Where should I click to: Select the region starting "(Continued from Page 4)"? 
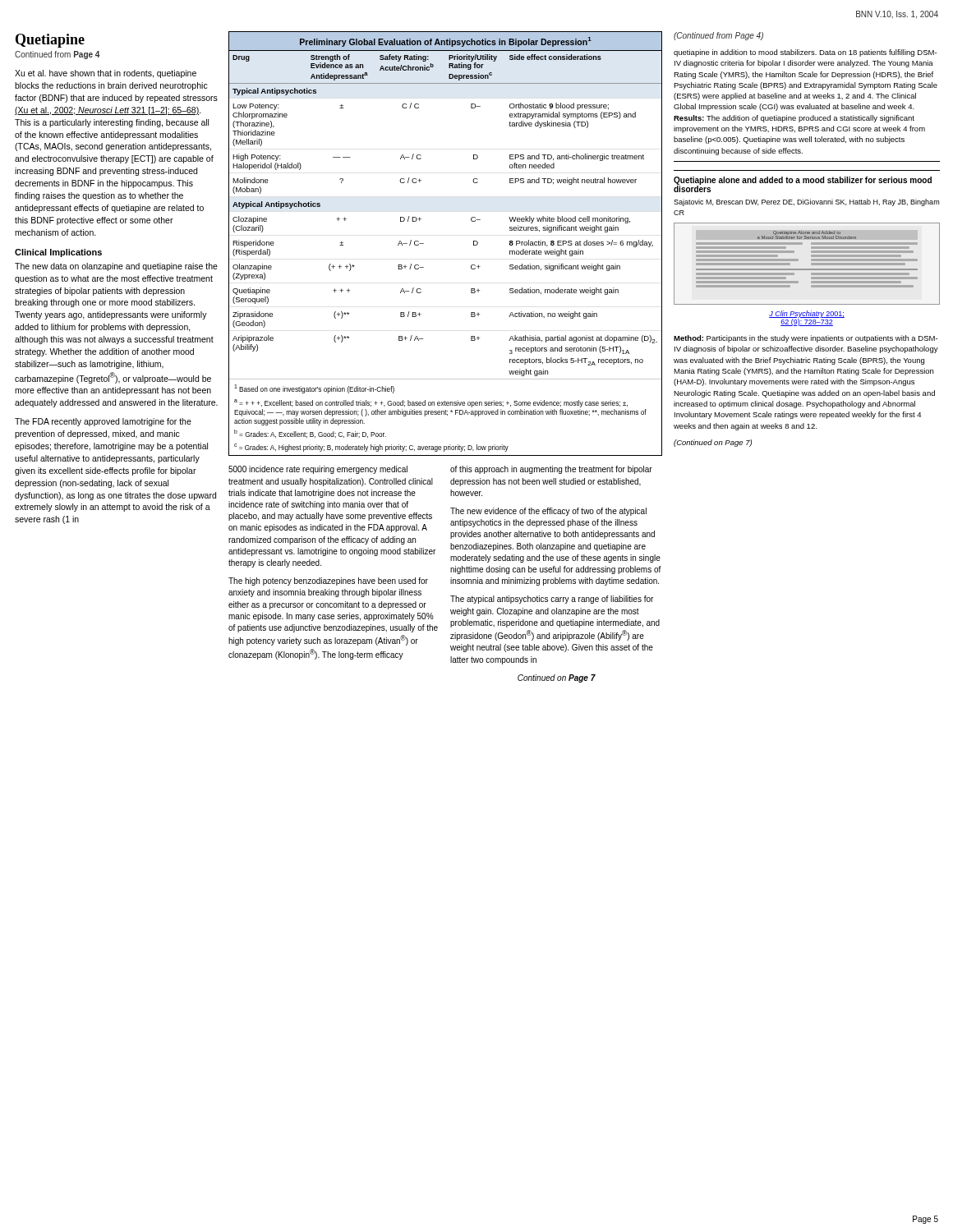point(719,36)
